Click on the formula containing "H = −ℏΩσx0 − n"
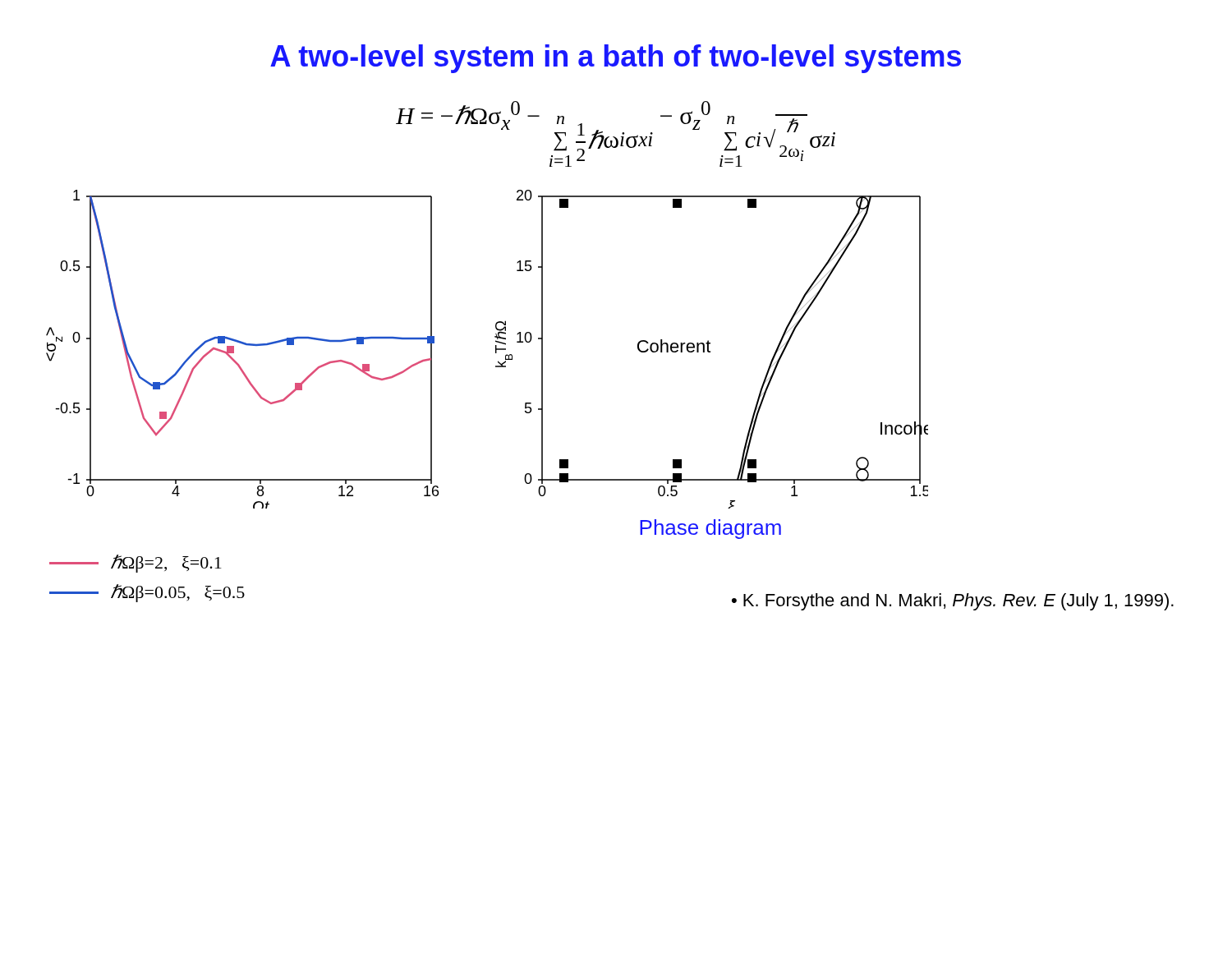1232x953 pixels. [x=616, y=134]
